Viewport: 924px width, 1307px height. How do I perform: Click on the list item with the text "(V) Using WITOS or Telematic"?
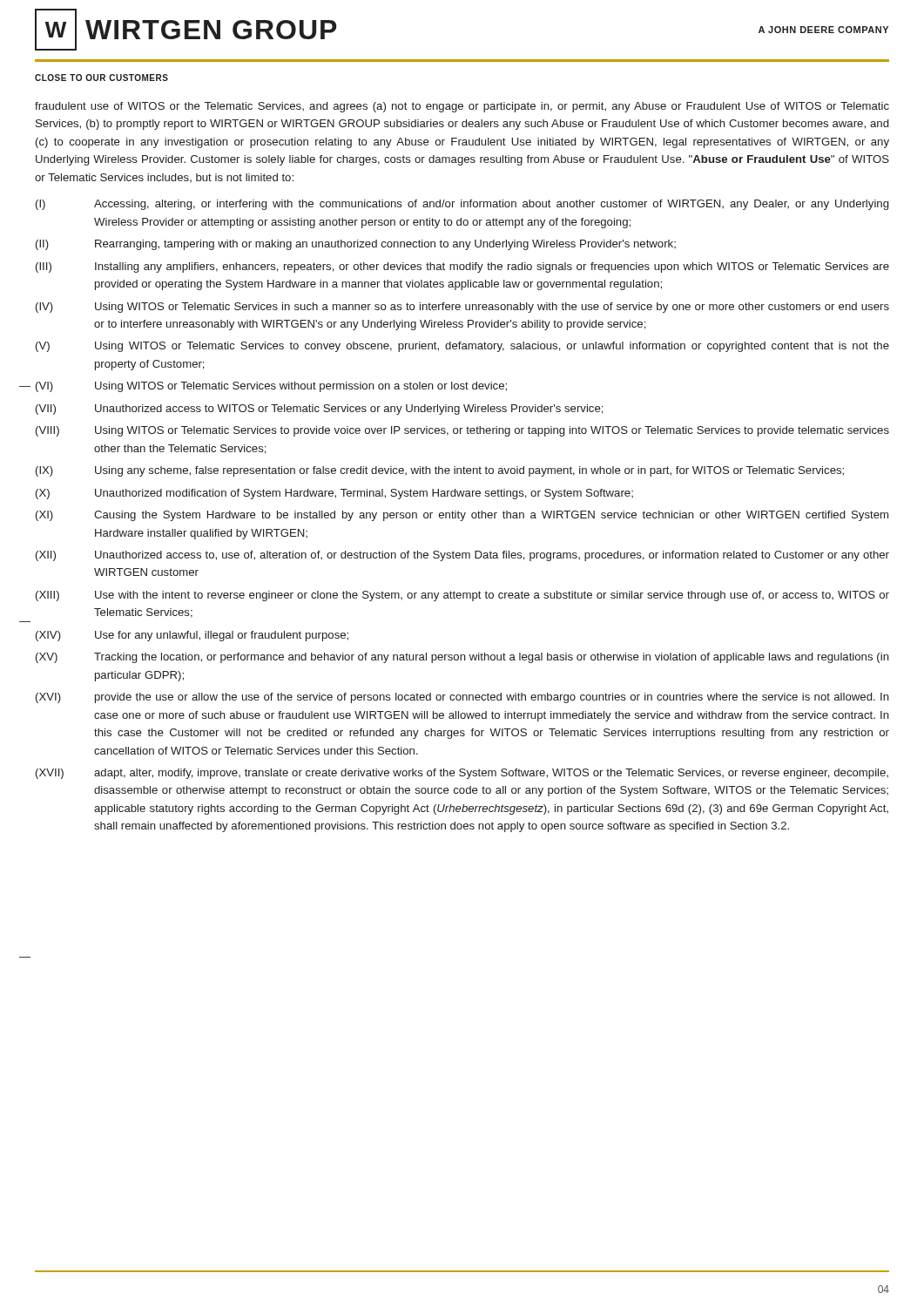point(462,355)
